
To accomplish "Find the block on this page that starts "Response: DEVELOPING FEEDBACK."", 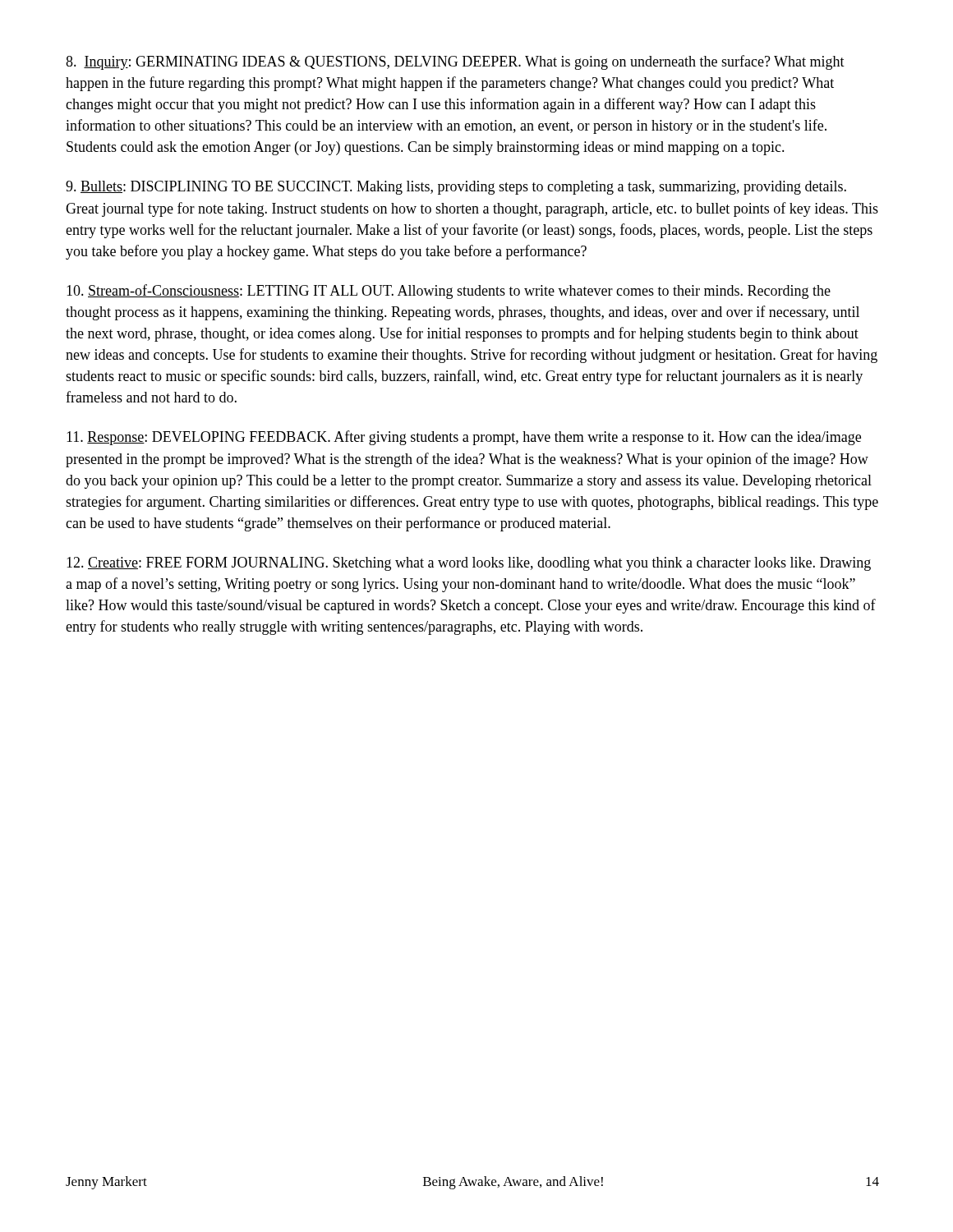I will click(472, 480).
